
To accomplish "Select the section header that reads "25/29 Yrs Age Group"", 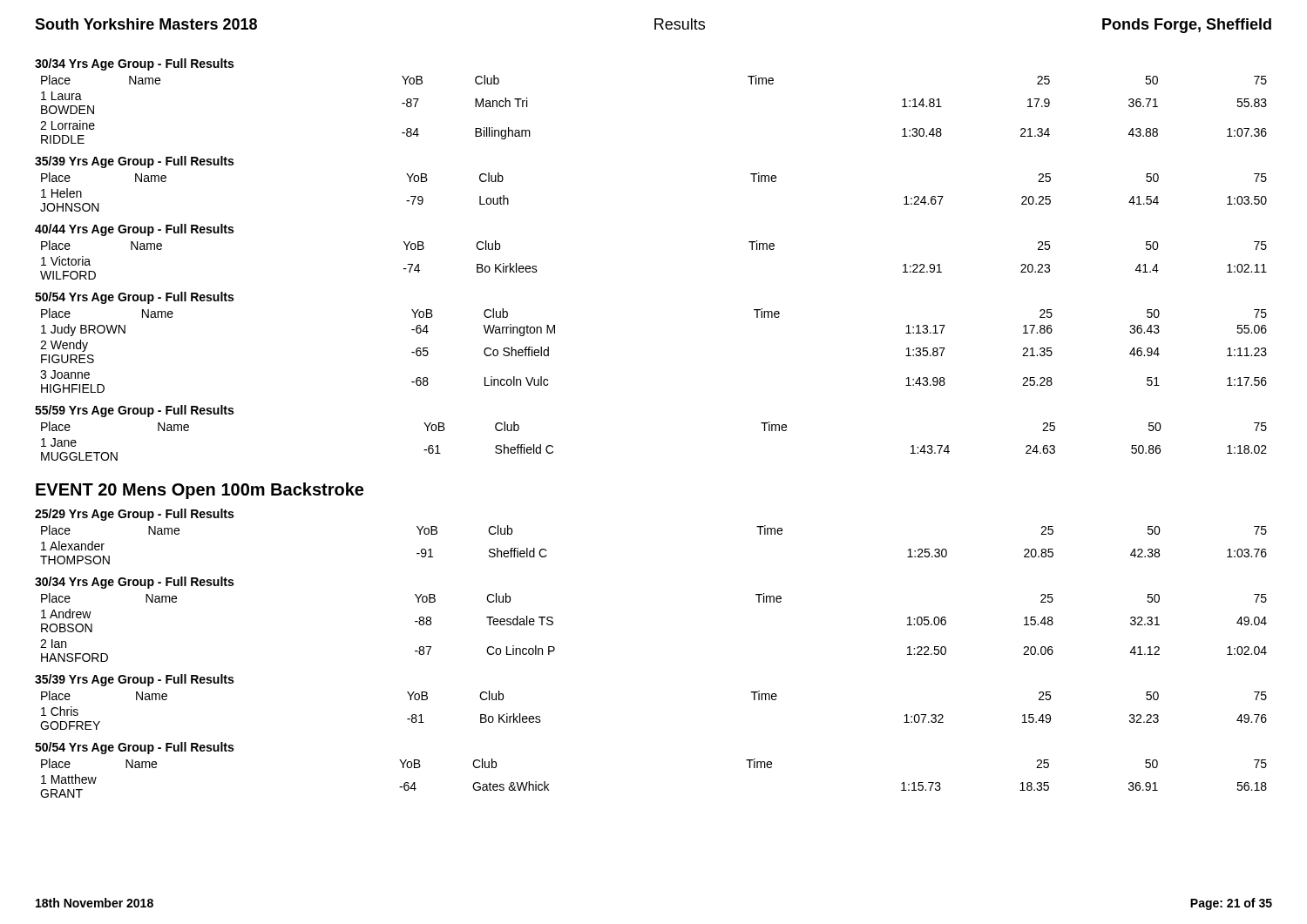I will coord(135,514).
